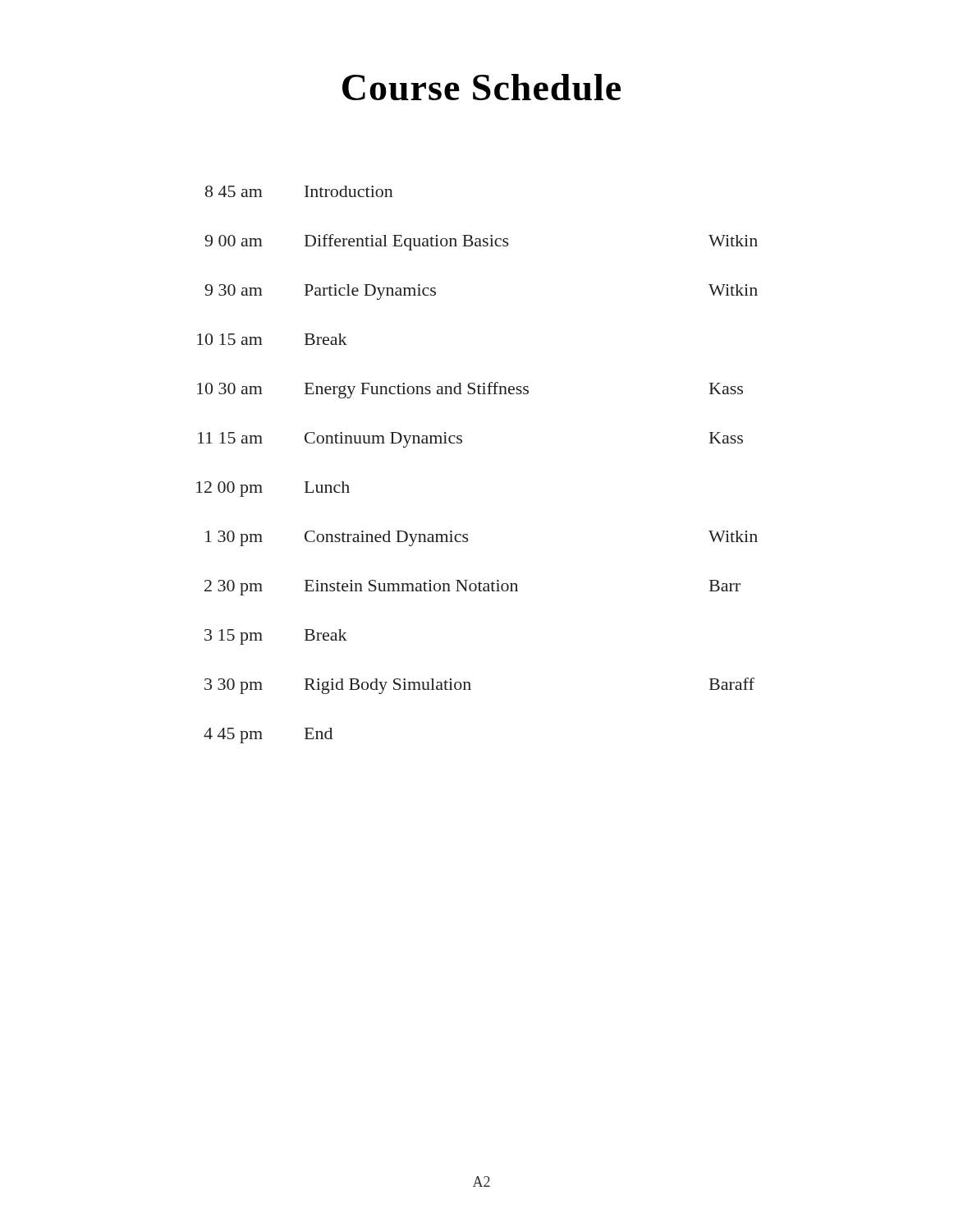Locate the text "10 15 am Break"
Screen dimensions: 1232x963
232,339
